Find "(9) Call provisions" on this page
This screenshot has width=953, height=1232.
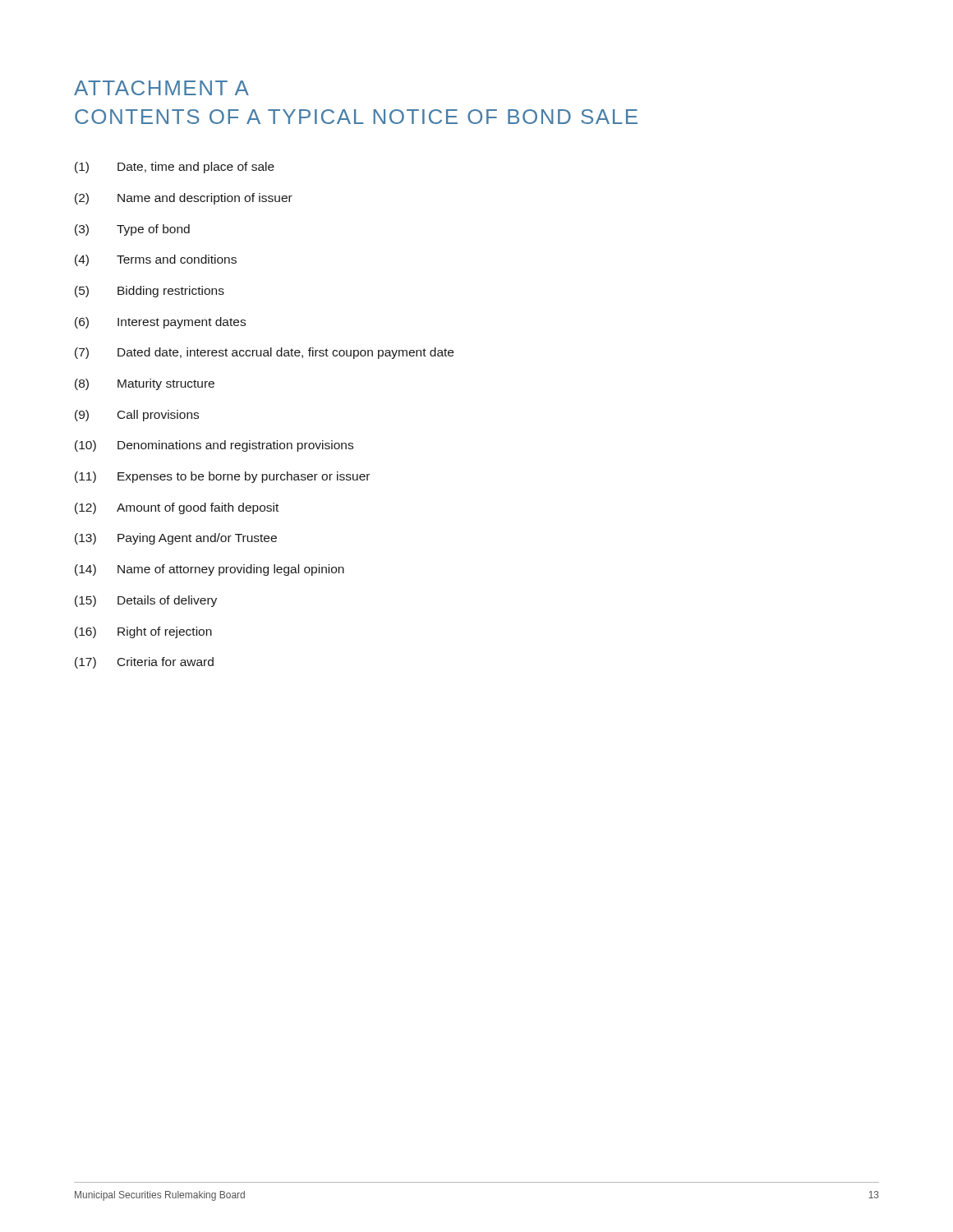coord(137,414)
